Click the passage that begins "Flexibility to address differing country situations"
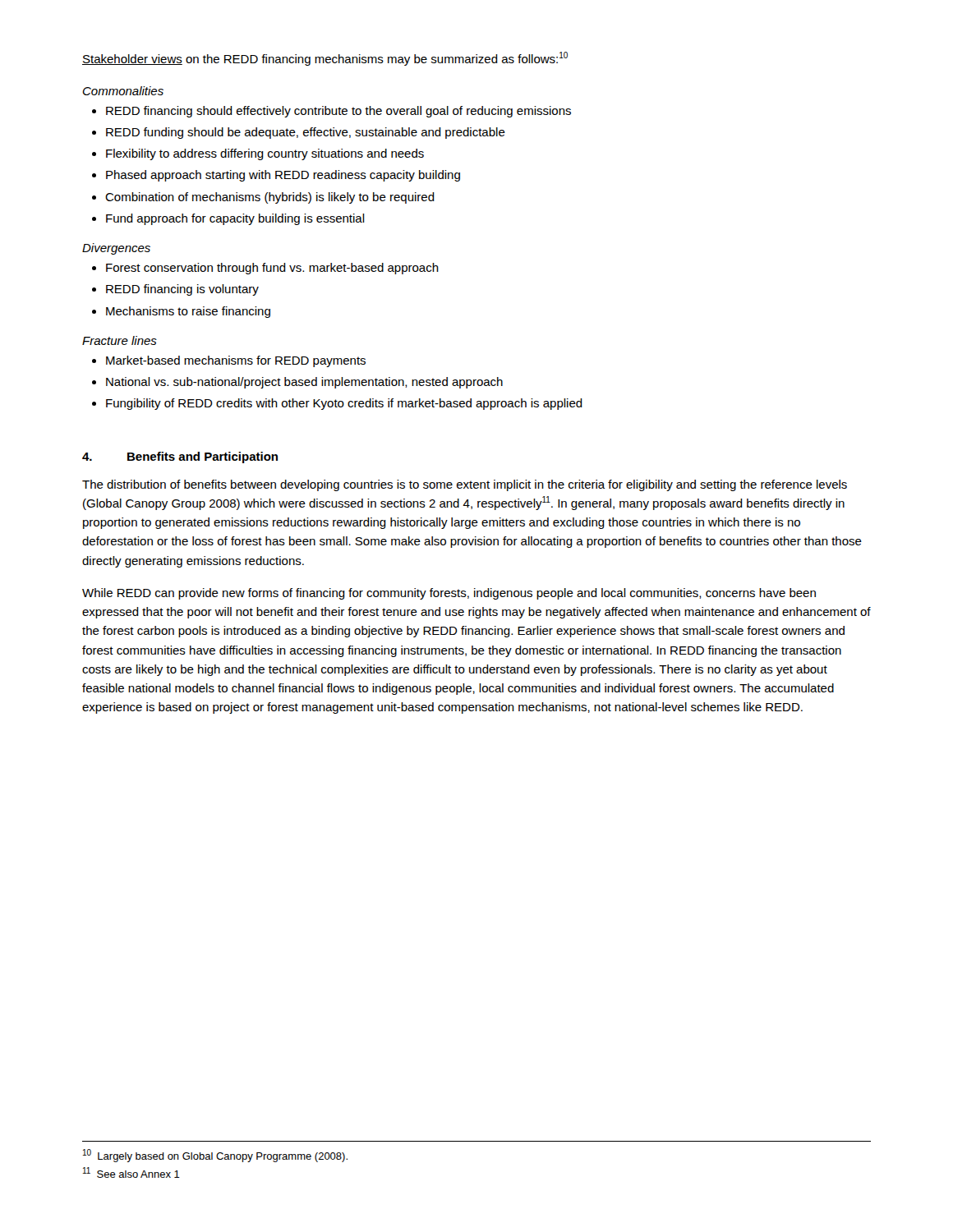This screenshot has height=1232, width=953. (265, 153)
